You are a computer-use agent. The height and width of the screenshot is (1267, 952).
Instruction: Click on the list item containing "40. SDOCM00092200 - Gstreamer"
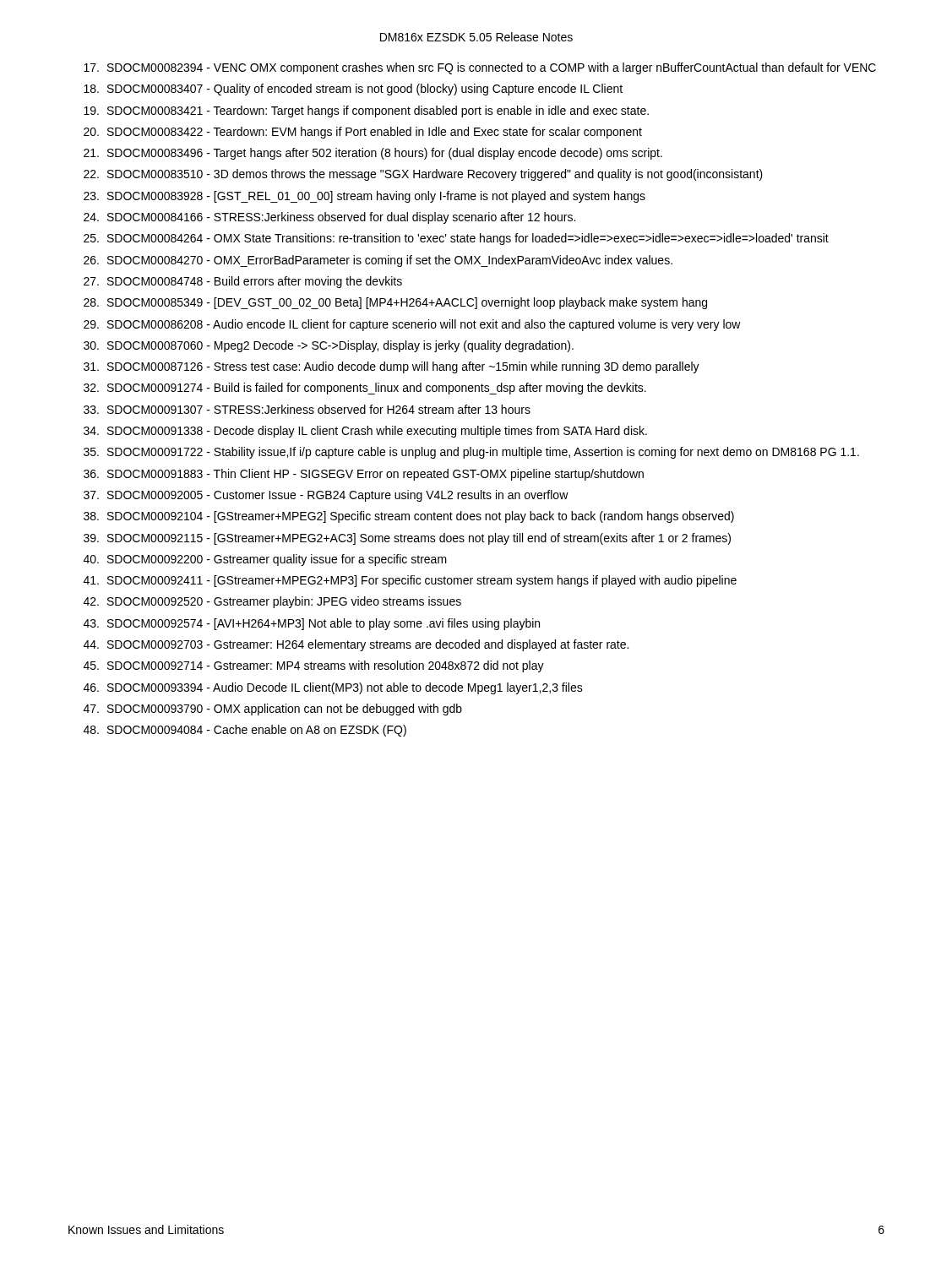point(265,560)
